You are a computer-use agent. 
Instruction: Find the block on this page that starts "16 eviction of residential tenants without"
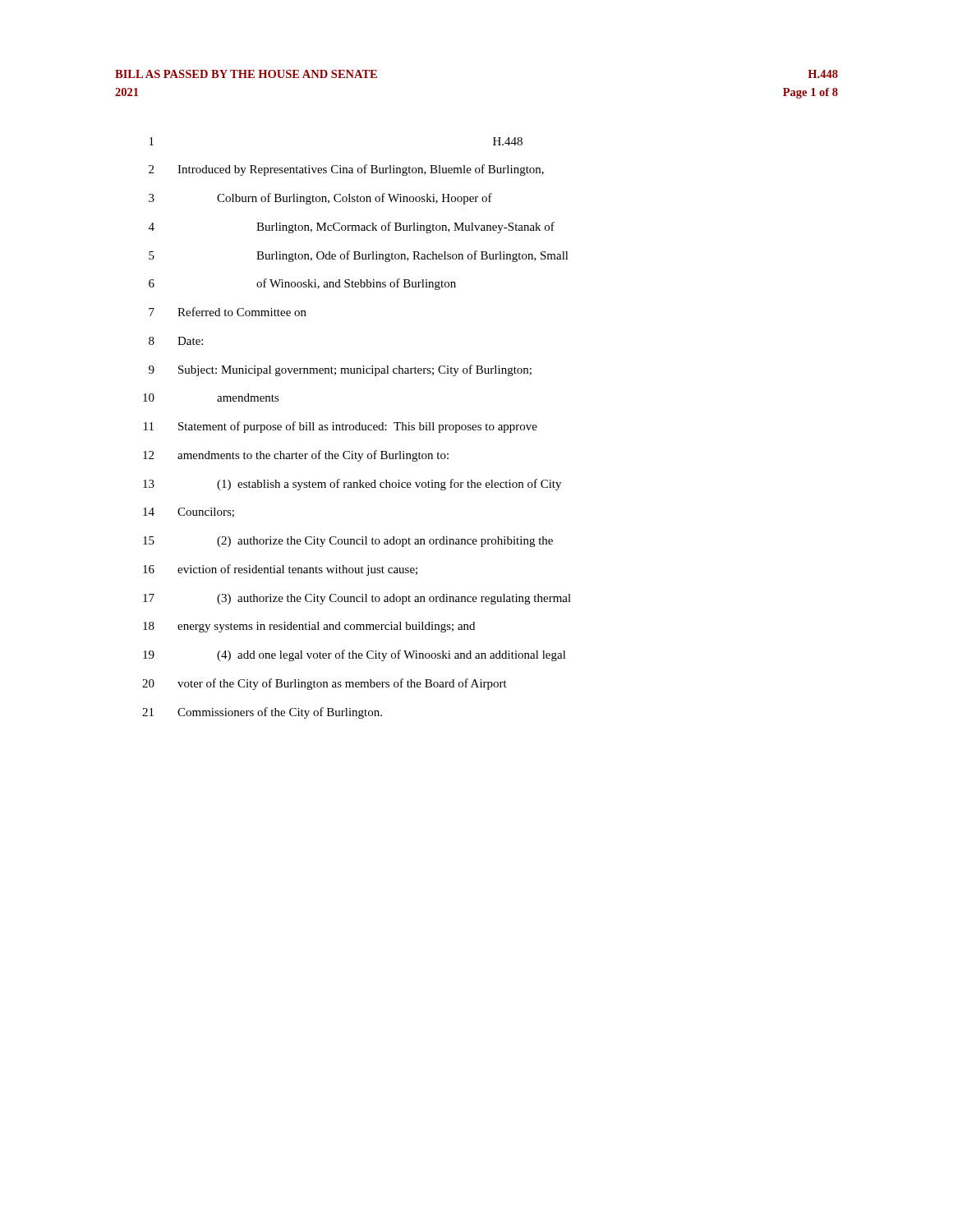pos(280,570)
